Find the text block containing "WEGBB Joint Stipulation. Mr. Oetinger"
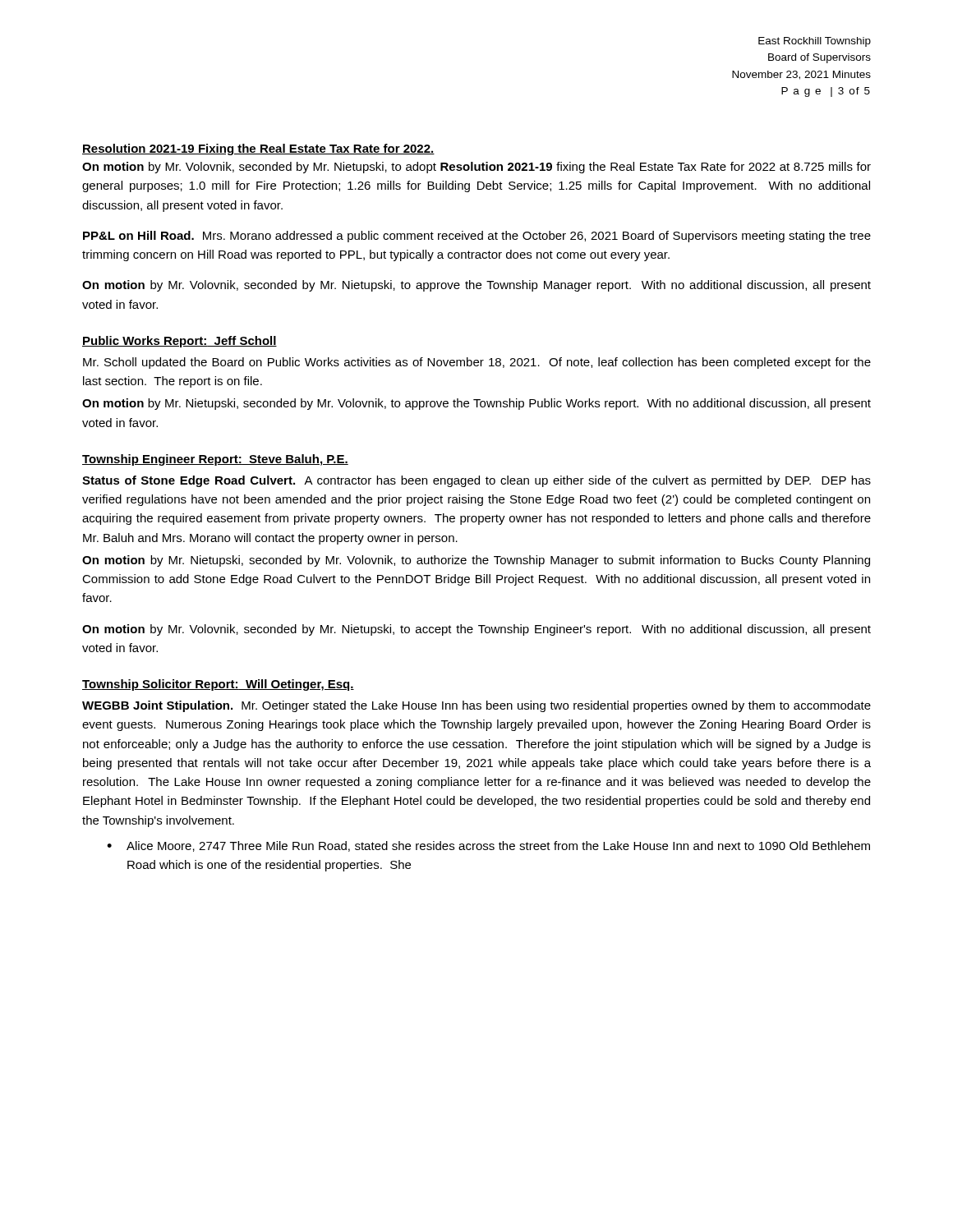The height and width of the screenshot is (1232, 953). 476,762
